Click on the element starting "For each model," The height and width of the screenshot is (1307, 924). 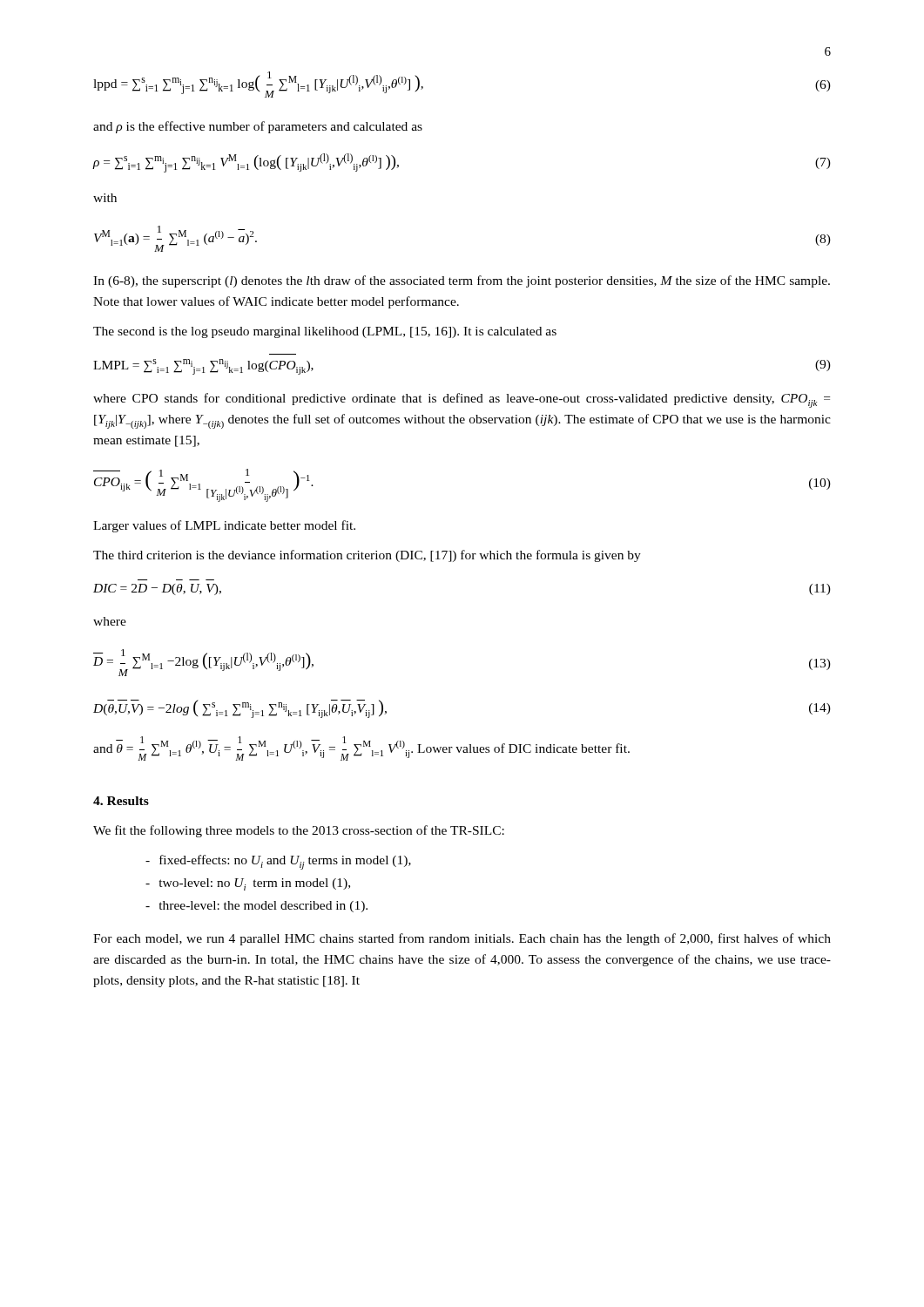(x=462, y=959)
